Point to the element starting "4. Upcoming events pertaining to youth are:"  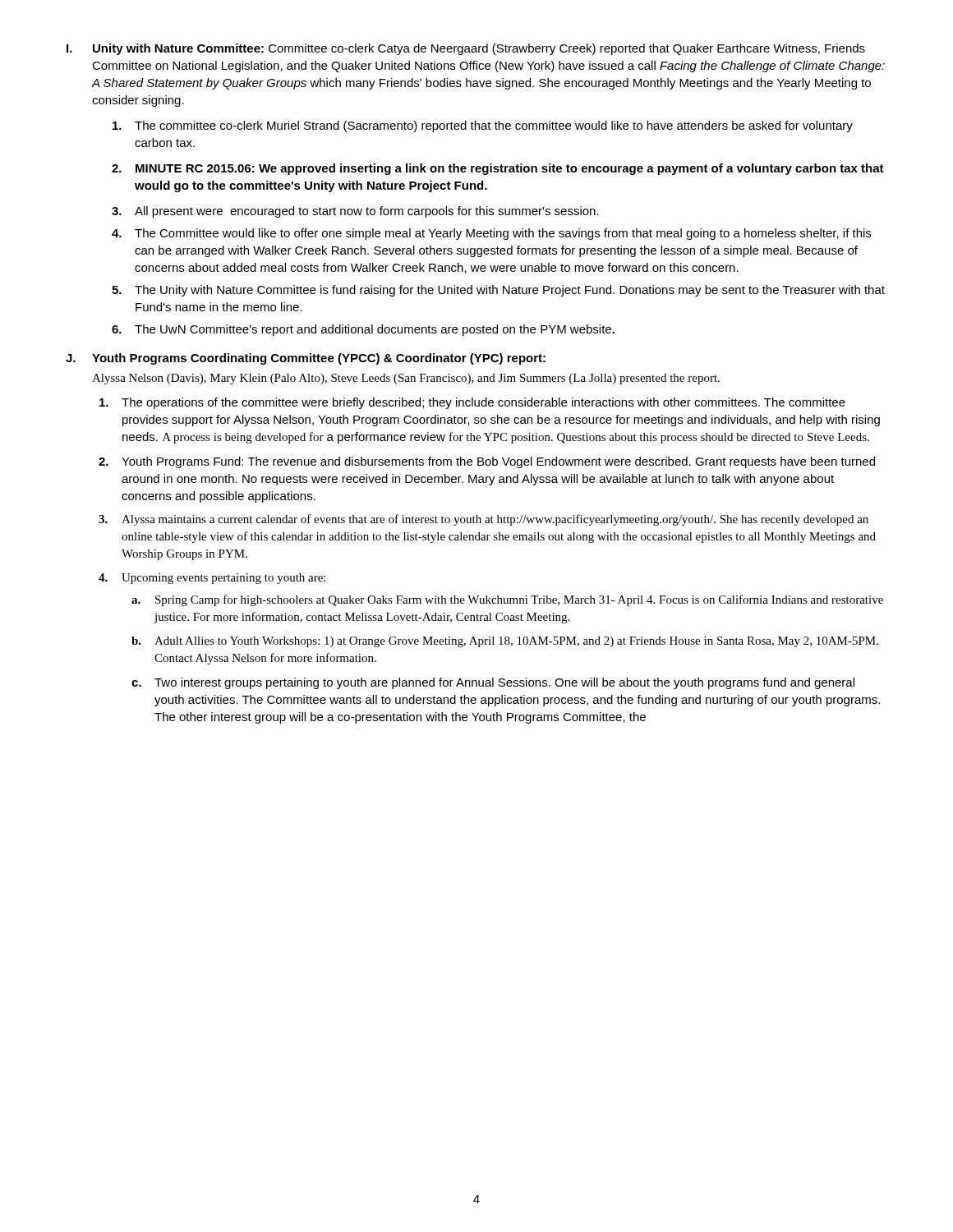pos(212,579)
